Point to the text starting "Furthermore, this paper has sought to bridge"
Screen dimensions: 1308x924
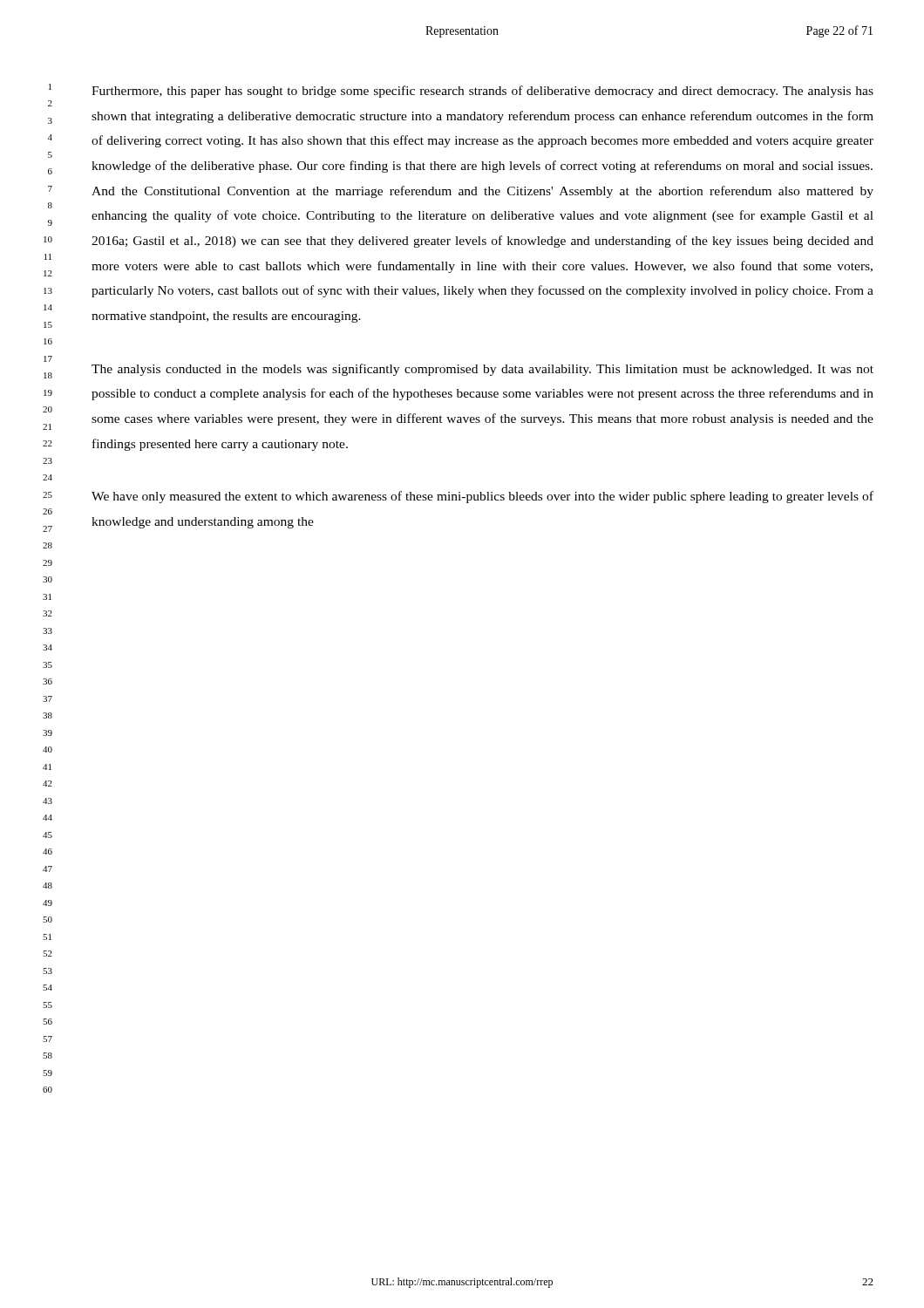point(483,203)
